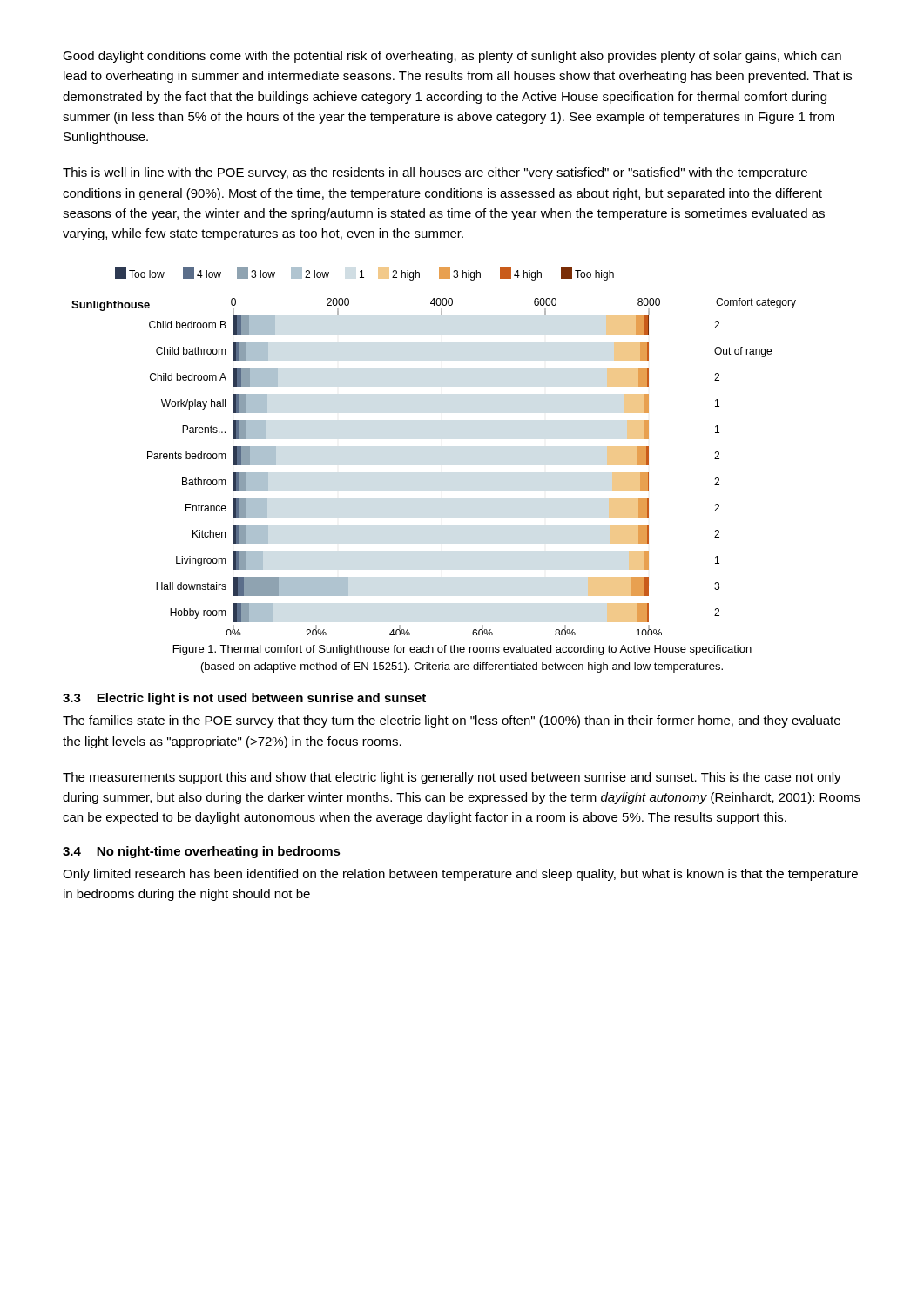Where does it say "3.4No night-time overheating in bedrooms"?
Image resolution: width=924 pixels, height=1307 pixels.
click(x=202, y=850)
